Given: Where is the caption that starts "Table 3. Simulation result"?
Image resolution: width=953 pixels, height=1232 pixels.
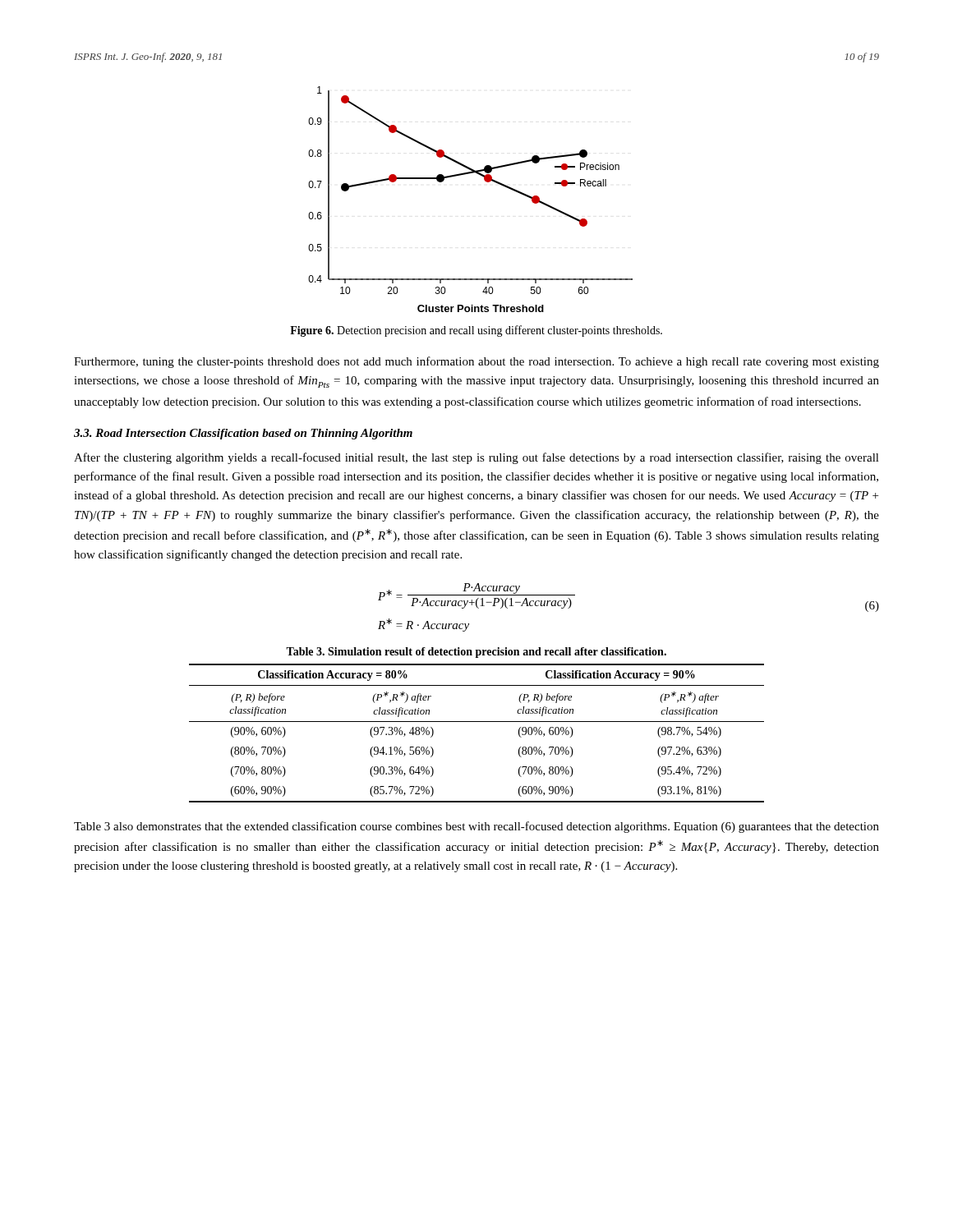Looking at the screenshot, I should pyautogui.click(x=476, y=652).
